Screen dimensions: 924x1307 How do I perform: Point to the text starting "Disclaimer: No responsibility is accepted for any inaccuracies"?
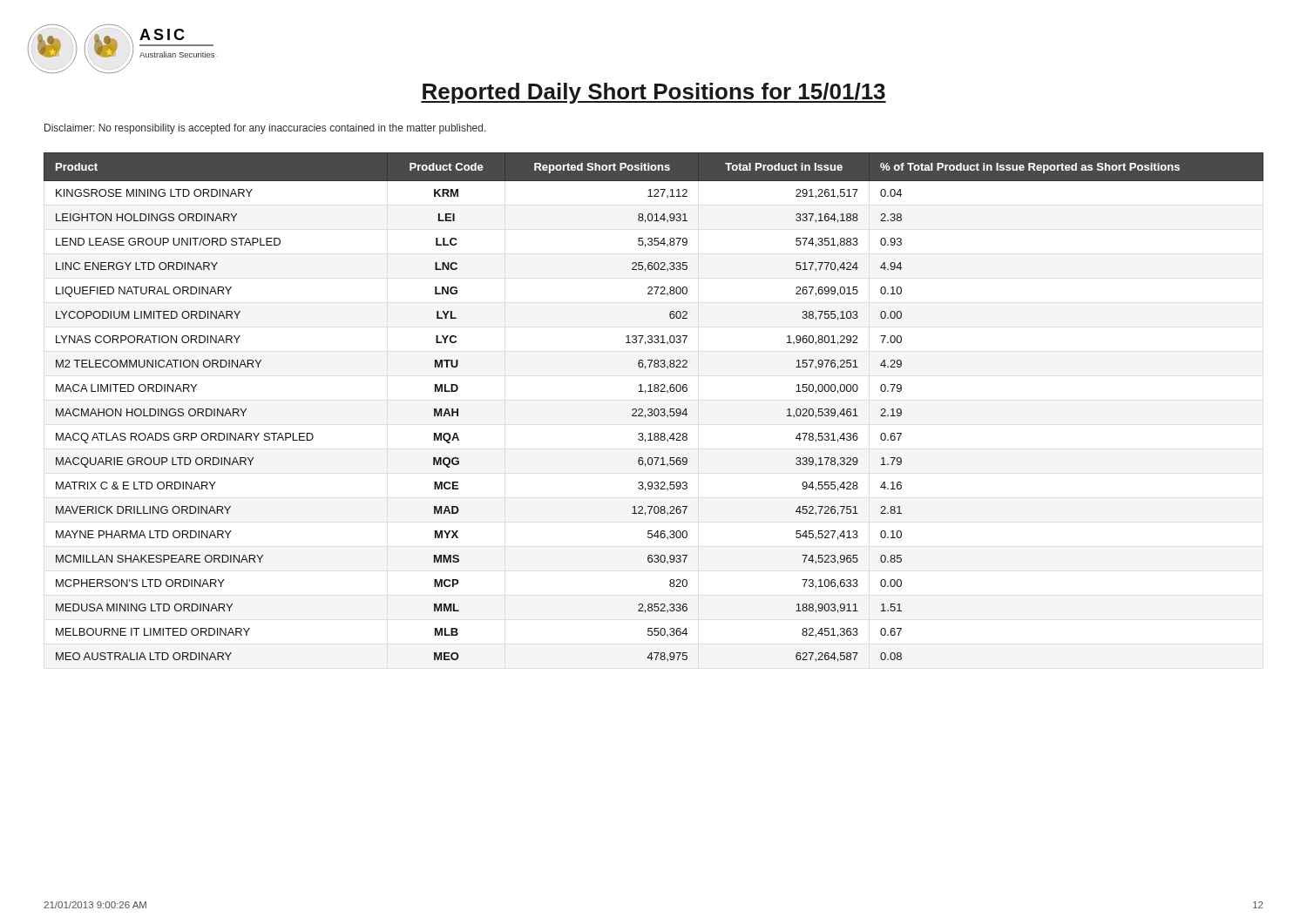(265, 128)
